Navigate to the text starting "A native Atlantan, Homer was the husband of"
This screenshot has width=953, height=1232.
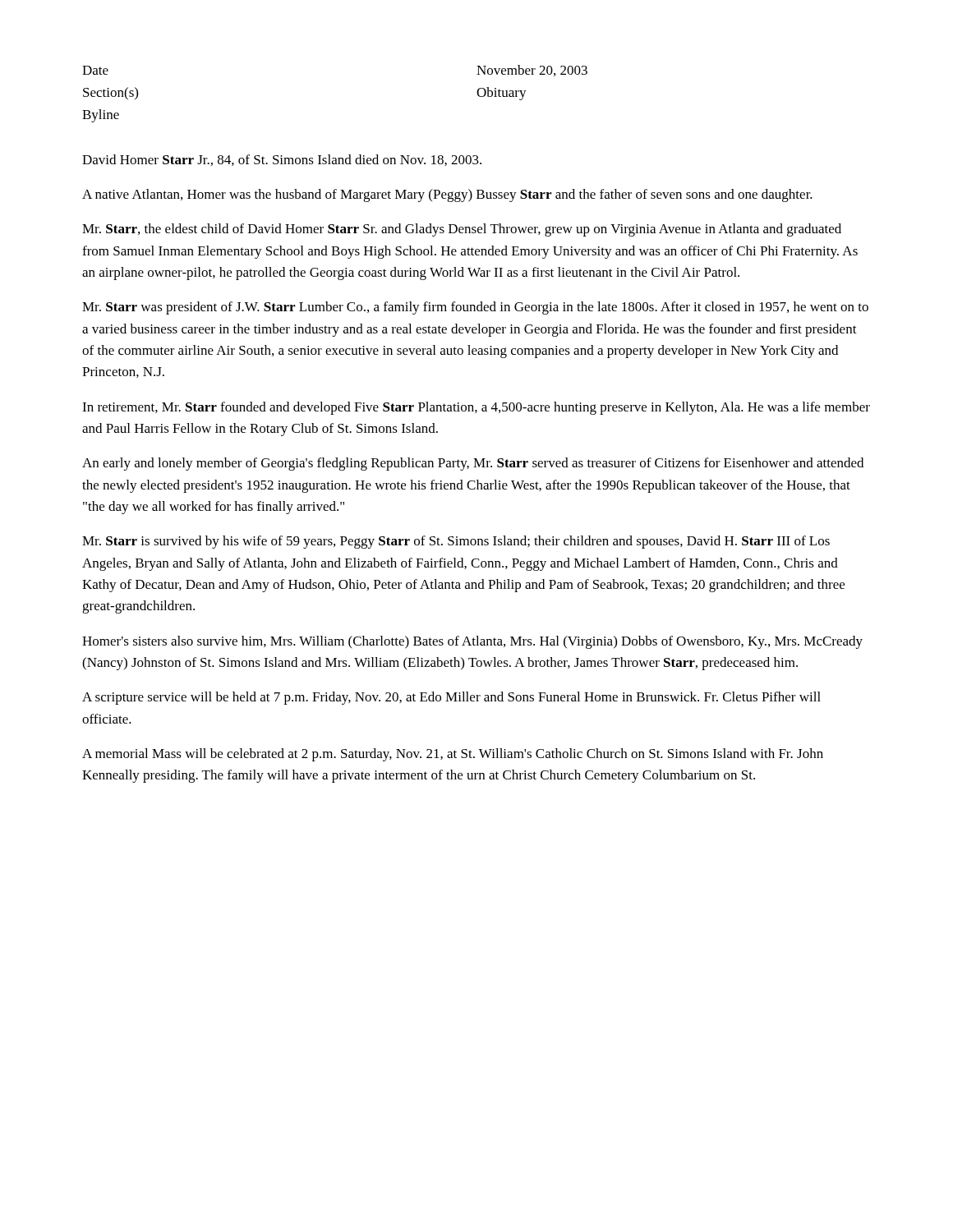tap(448, 194)
